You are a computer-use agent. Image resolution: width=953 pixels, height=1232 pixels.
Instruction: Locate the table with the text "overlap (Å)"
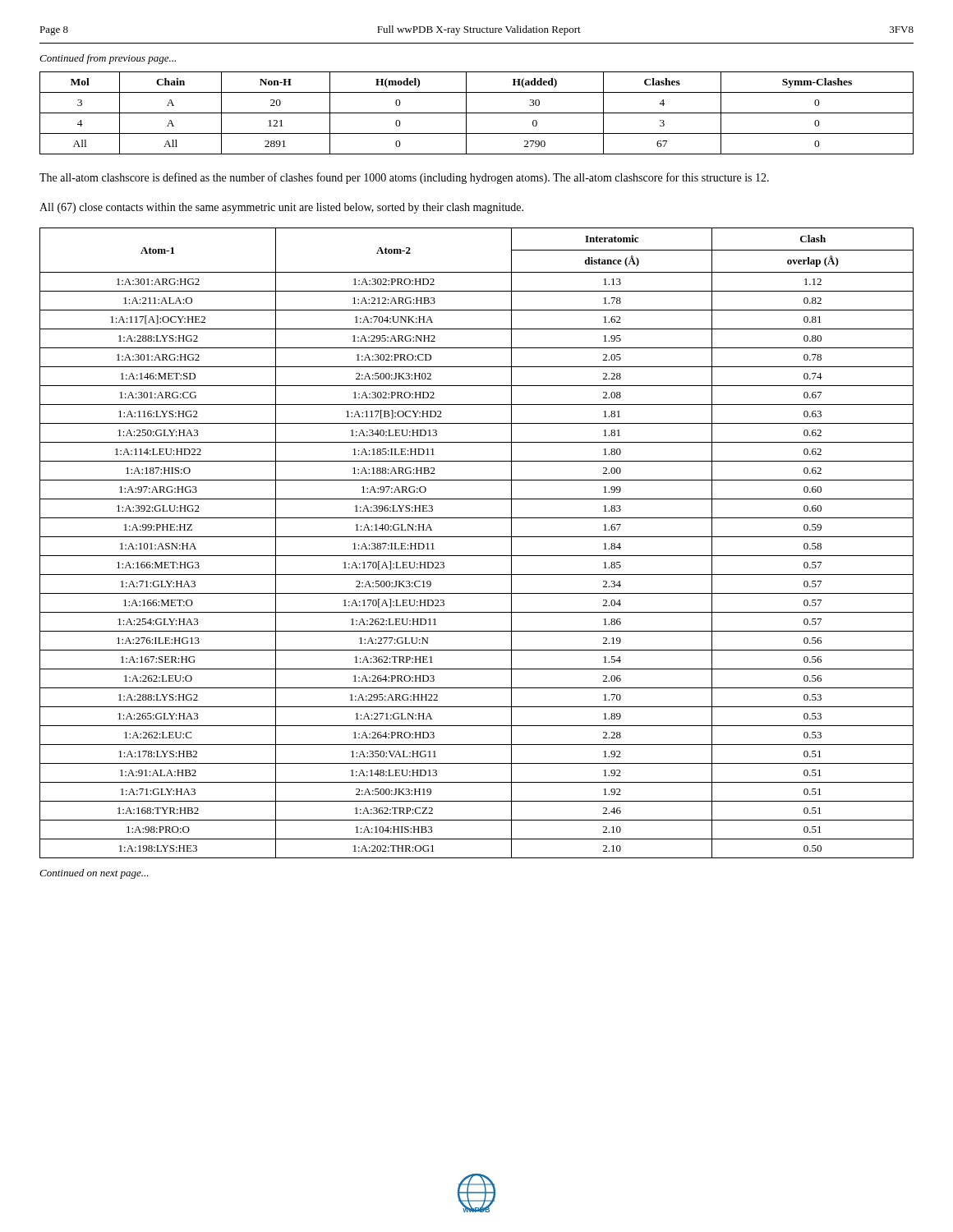[x=476, y=543]
